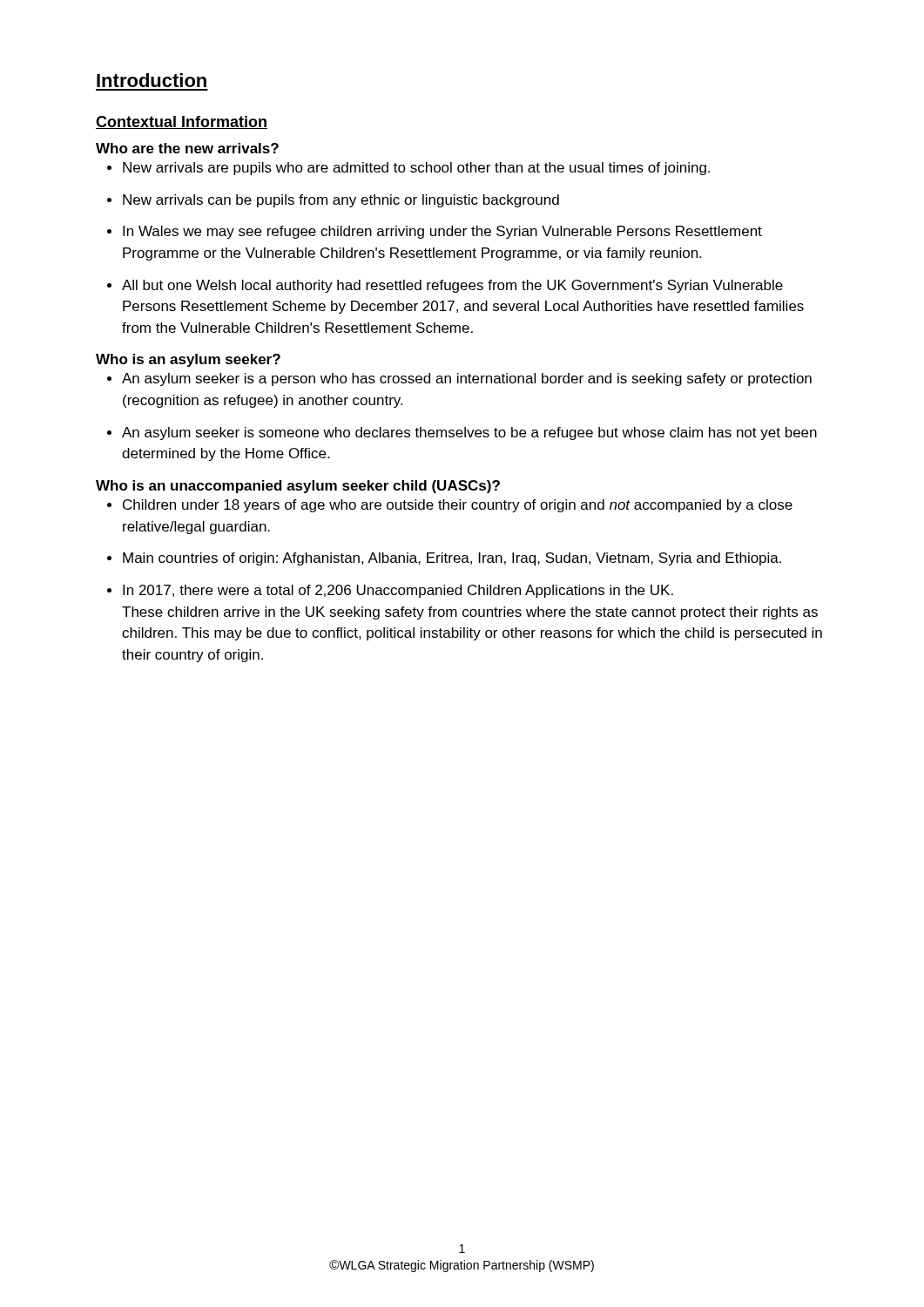The height and width of the screenshot is (1307, 924).
Task: Click on the list item containing "New arrivals can"
Action: 475,200
